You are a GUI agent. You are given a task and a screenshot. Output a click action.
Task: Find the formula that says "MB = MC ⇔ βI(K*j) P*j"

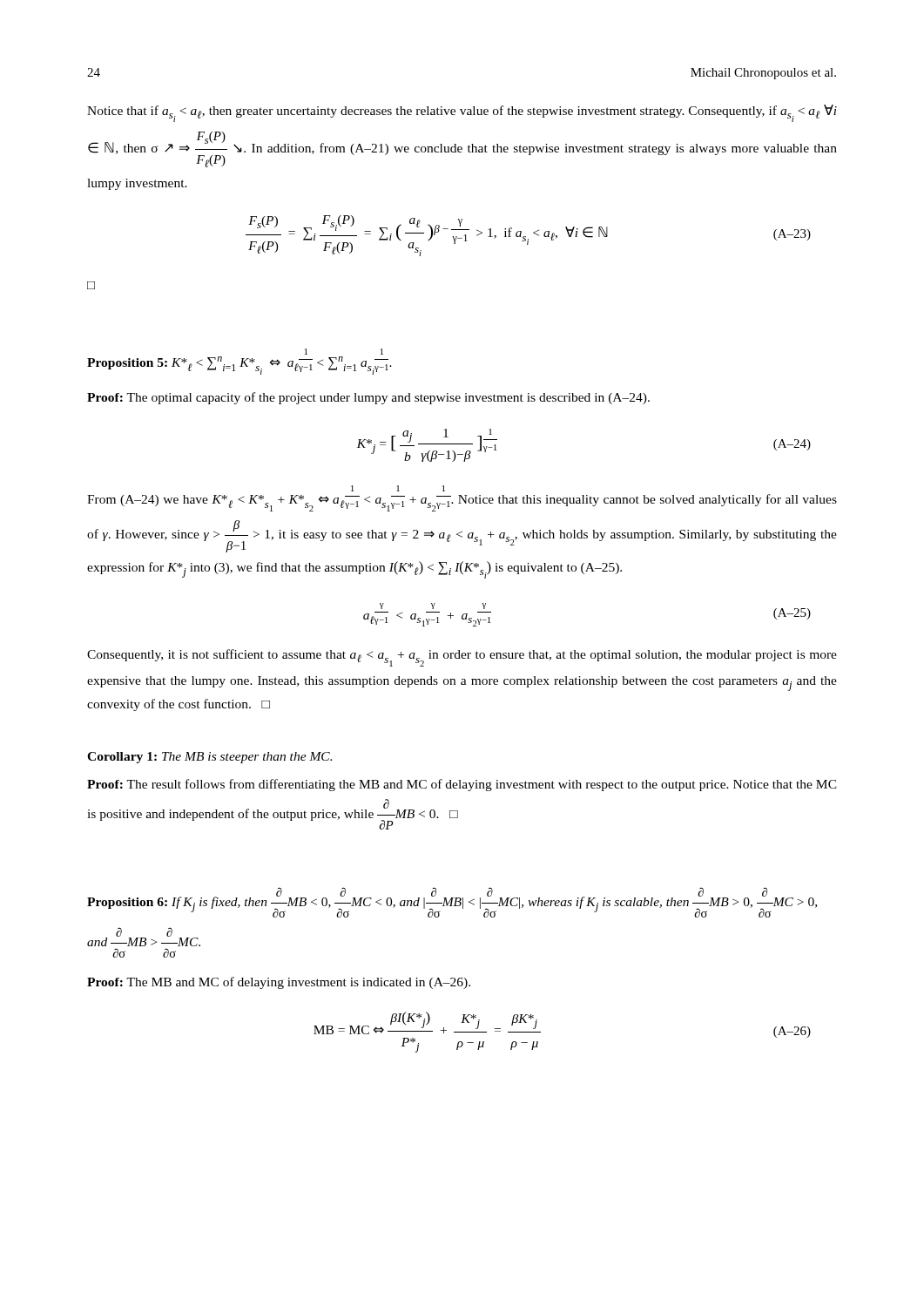tap(462, 1031)
